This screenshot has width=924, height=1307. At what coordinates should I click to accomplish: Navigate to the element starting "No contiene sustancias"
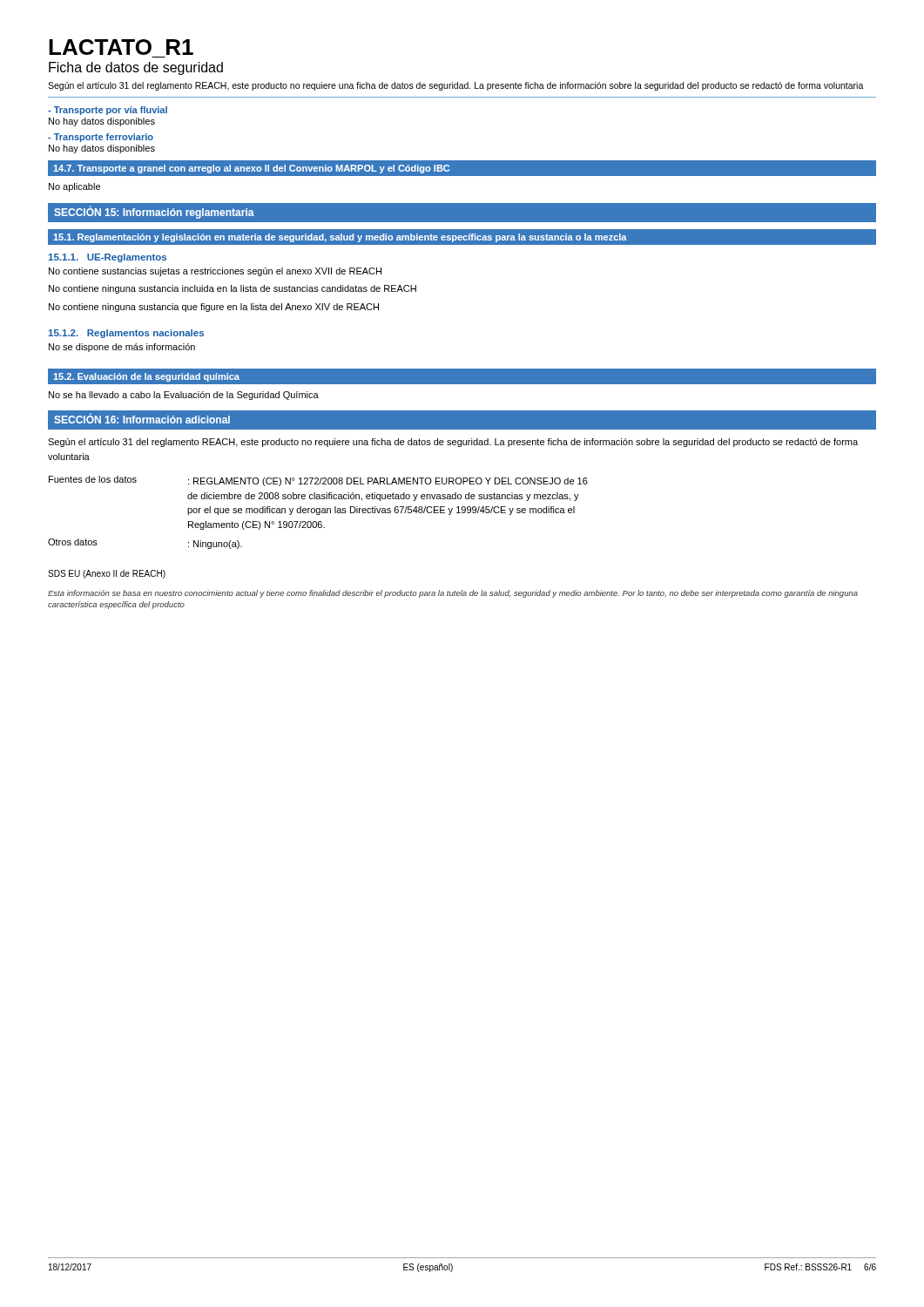point(215,271)
